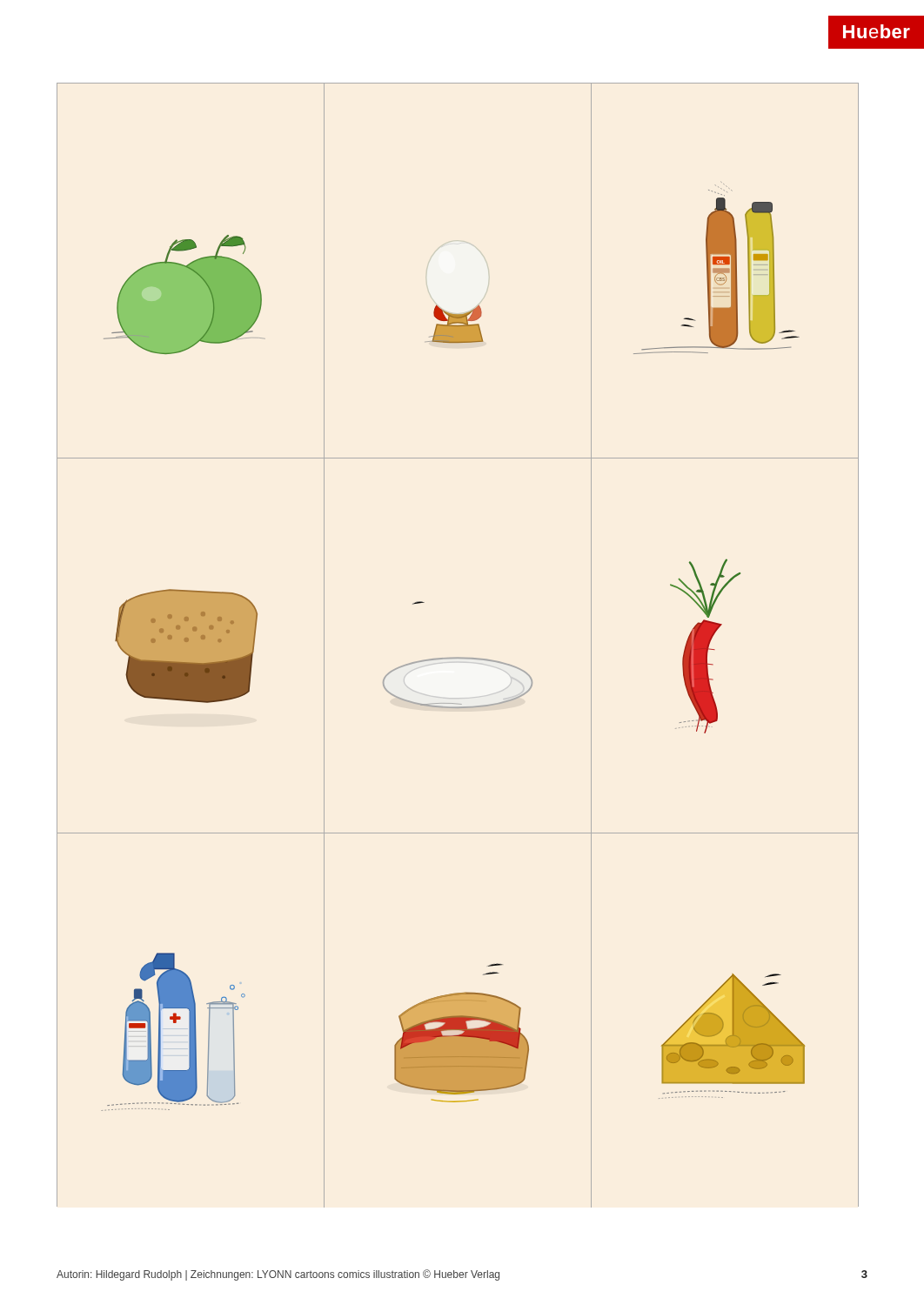Find the illustration

click(x=458, y=645)
